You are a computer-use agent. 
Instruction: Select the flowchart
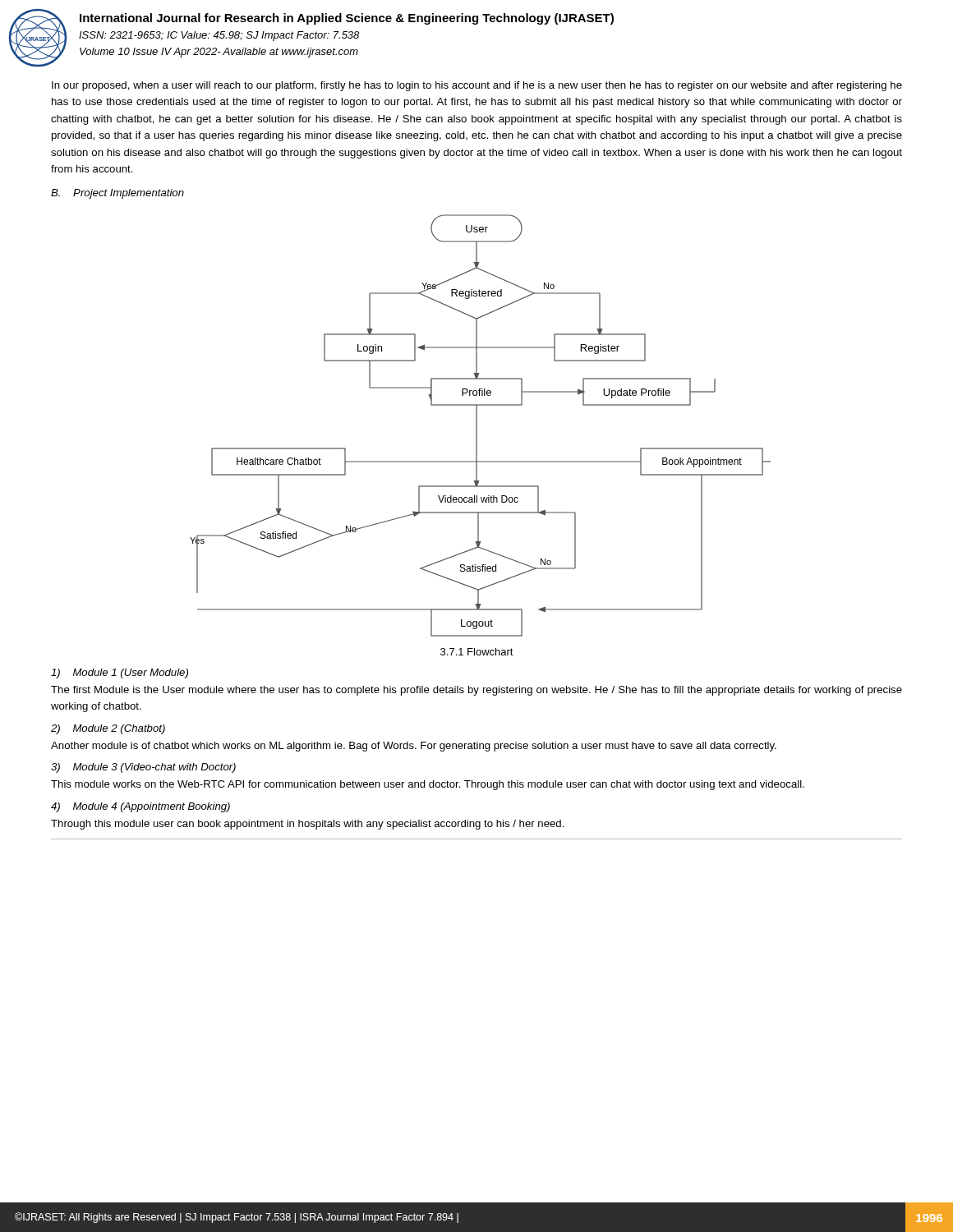476,424
